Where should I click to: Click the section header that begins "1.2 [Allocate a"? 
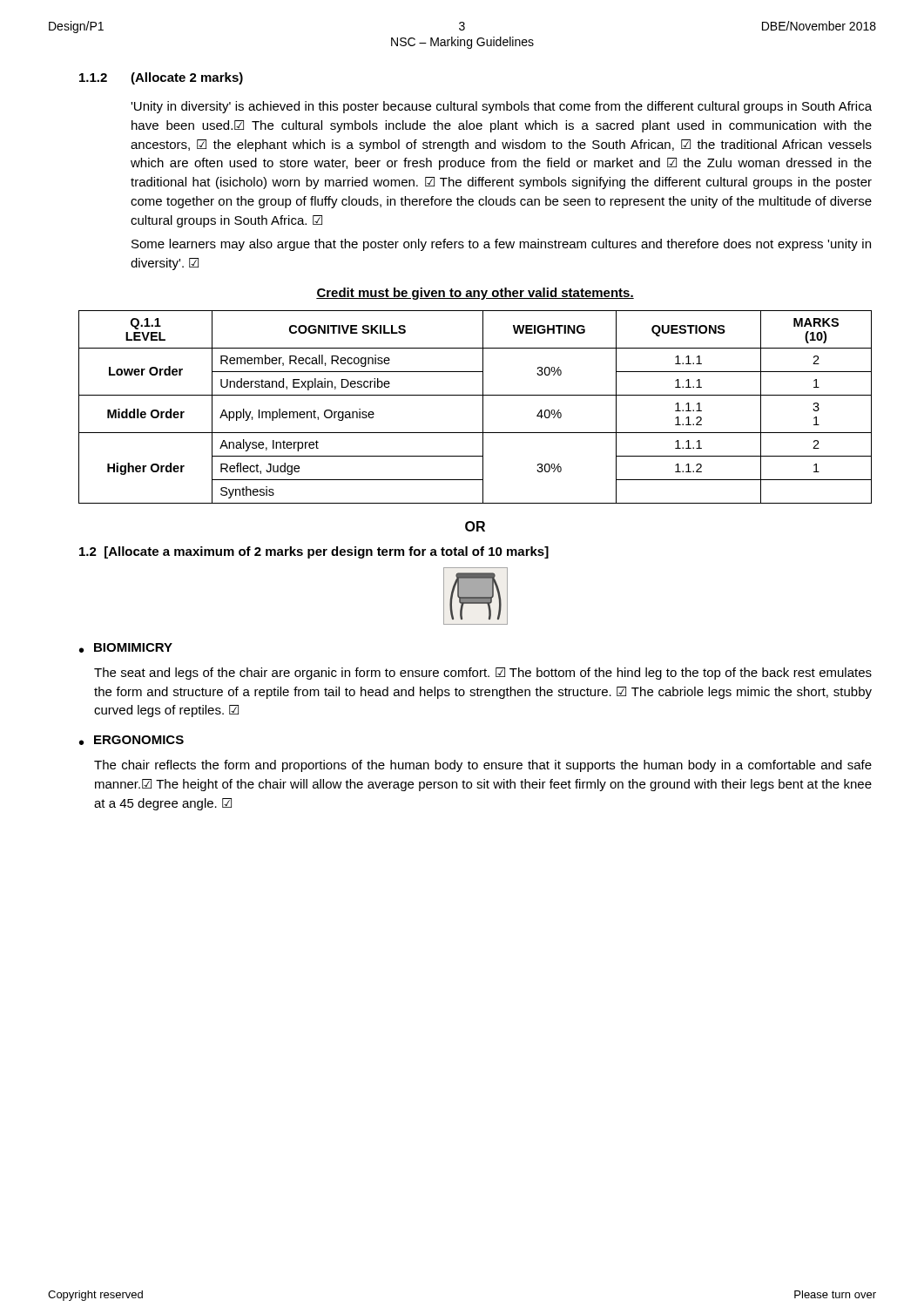314,551
